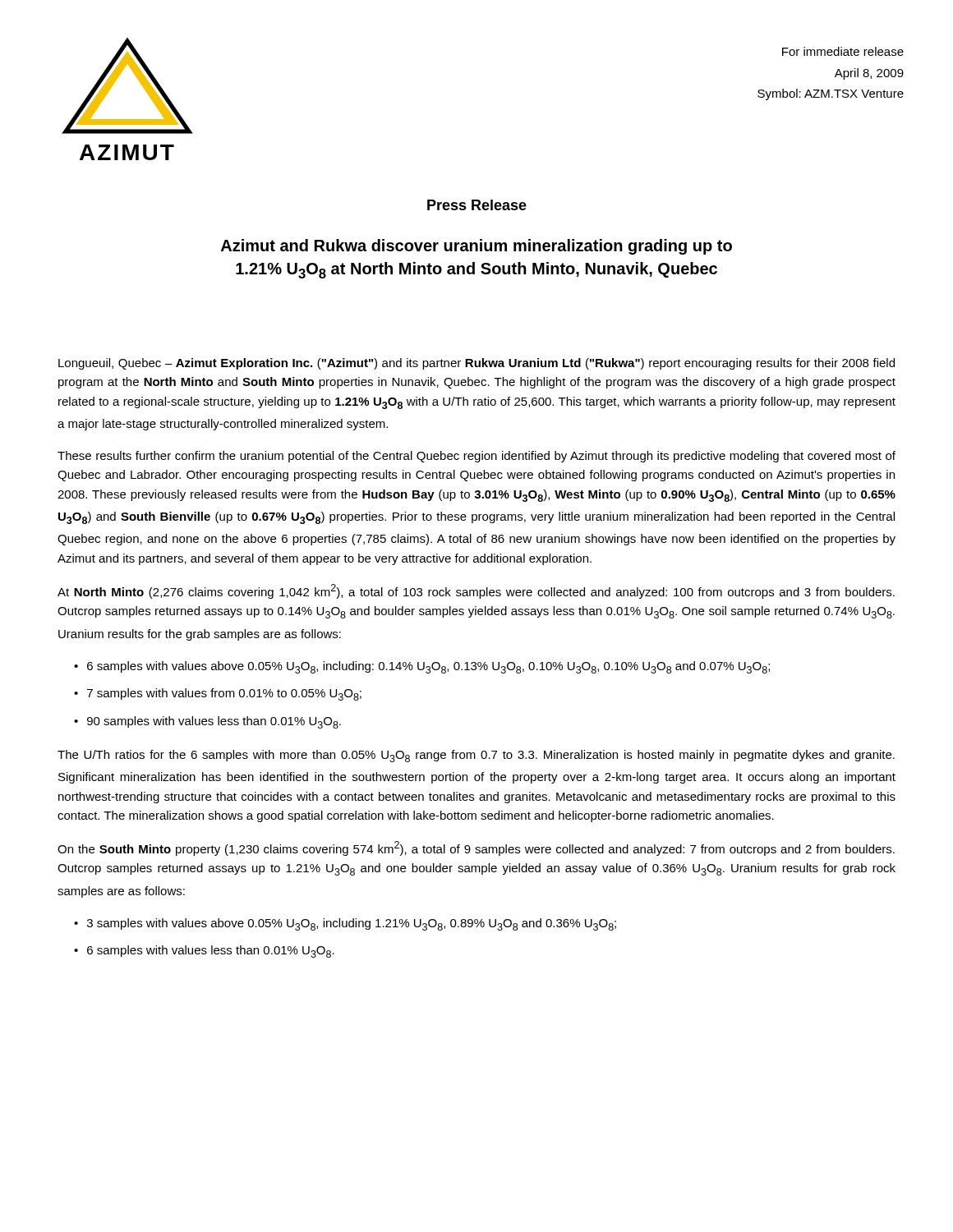The width and height of the screenshot is (953, 1232).
Task: Select the text block that says "The U/Th ratios for the 6 samples with"
Action: [476, 785]
